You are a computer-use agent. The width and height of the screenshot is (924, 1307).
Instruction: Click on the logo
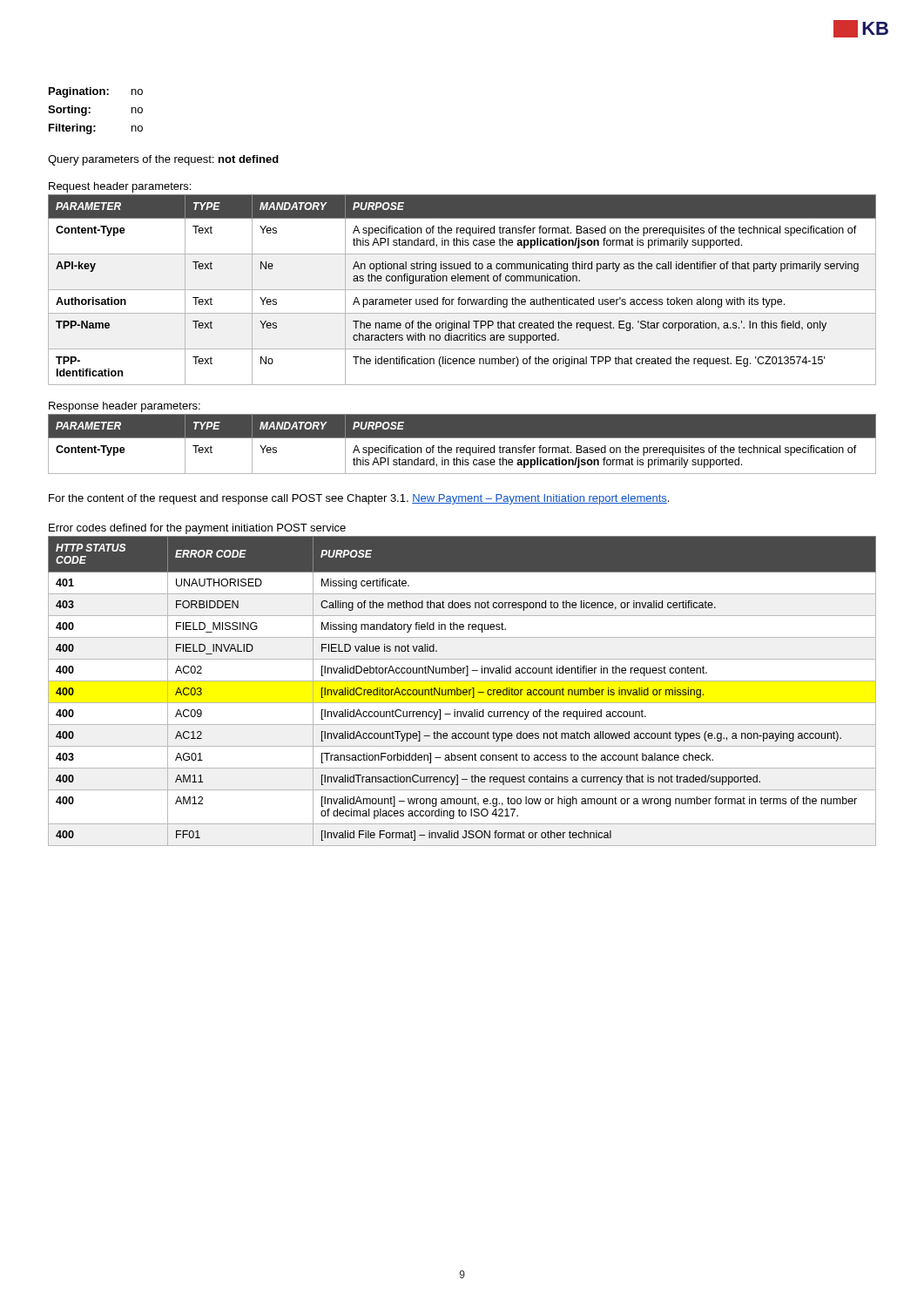tap(861, 29)
